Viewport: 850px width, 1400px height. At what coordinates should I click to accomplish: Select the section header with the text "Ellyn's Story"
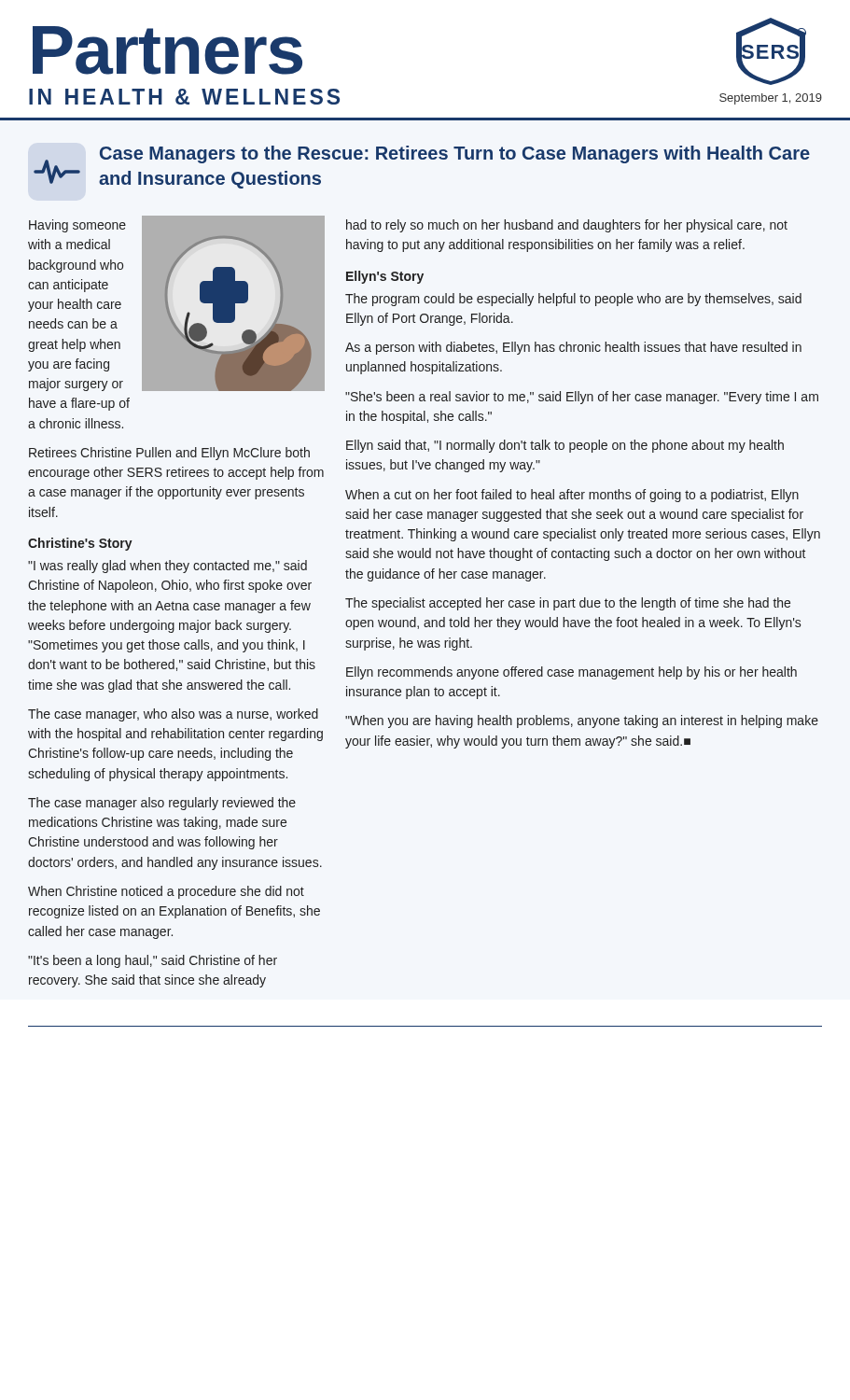tap(384, 276)
